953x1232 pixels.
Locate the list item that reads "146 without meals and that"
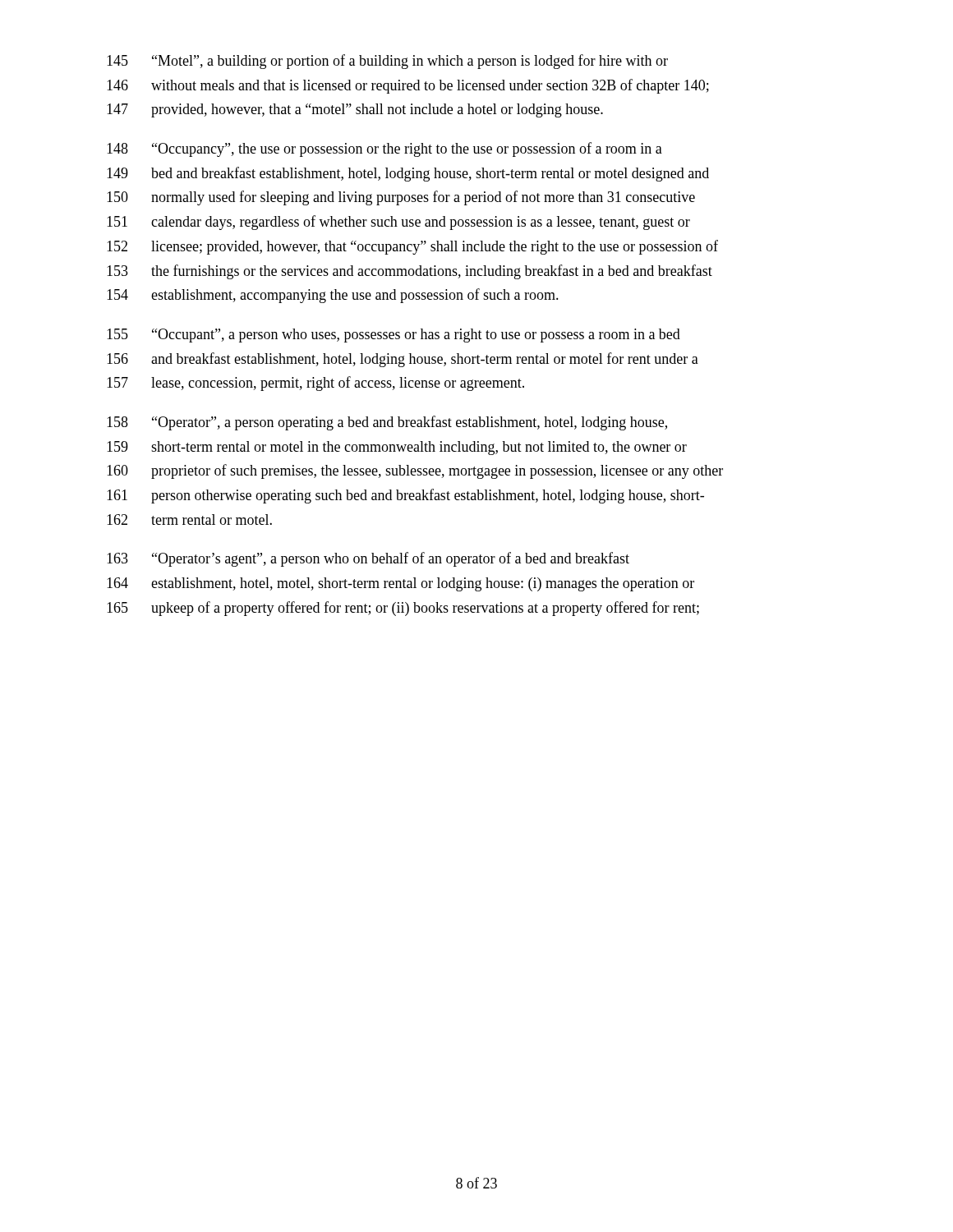(476, 86)
